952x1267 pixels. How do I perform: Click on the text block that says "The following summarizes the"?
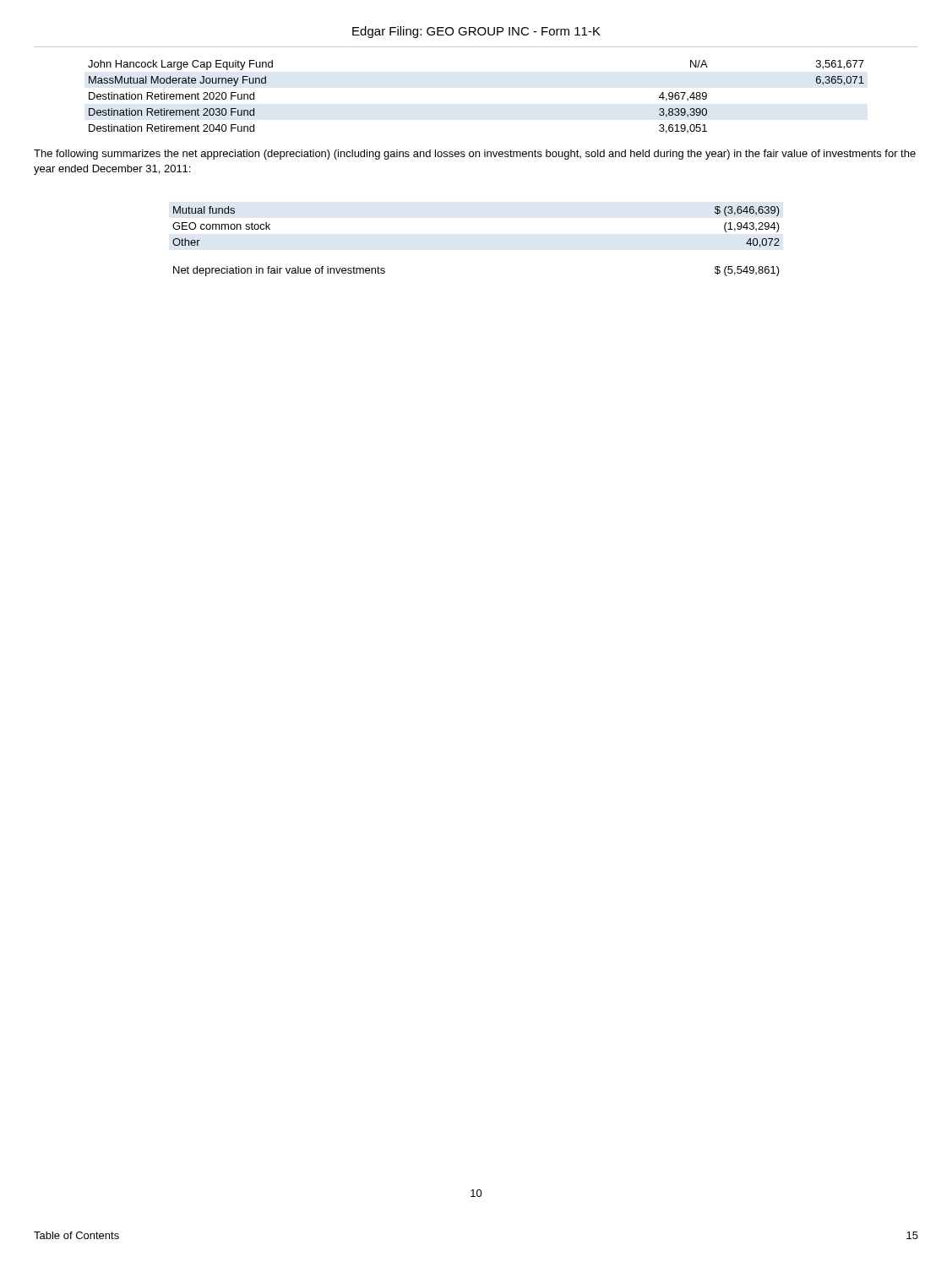click(x=475, y=161)
